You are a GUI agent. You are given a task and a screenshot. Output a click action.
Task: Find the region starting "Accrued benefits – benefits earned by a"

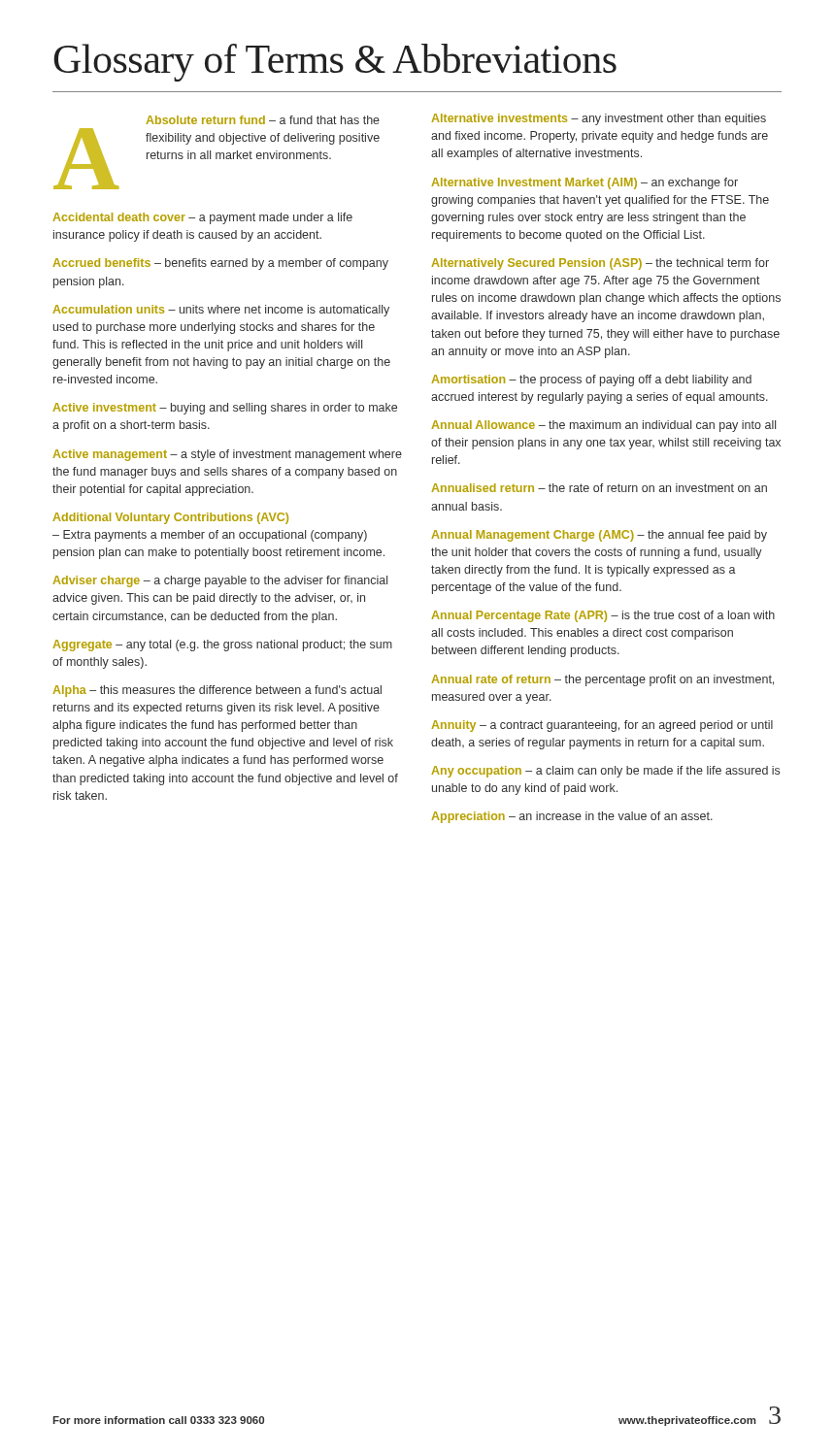[220, 272]
